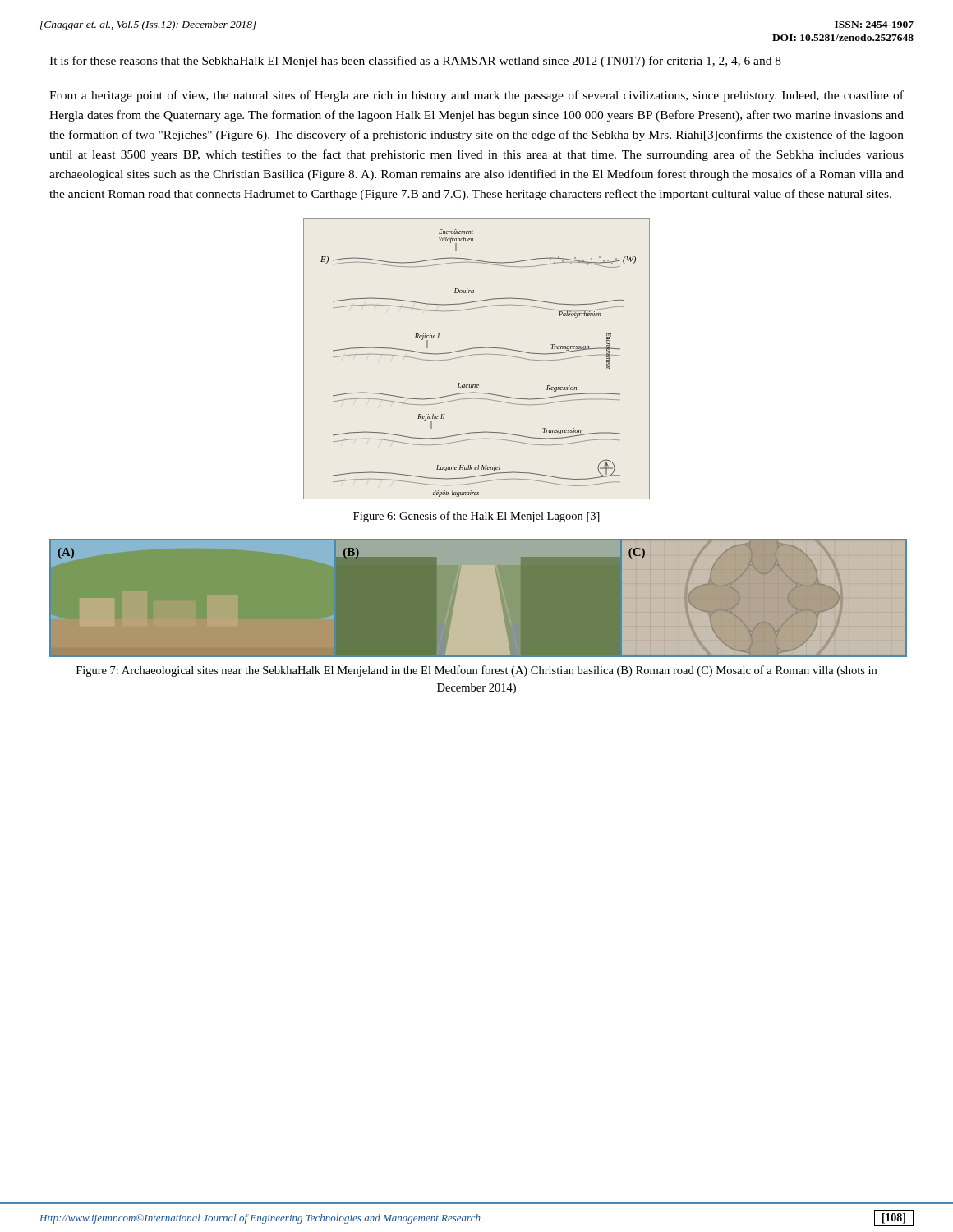953x1232 pixels.
Task: Click on the block starting "Figure 7: Archaeological"
Action: click(x=476, y=679)
